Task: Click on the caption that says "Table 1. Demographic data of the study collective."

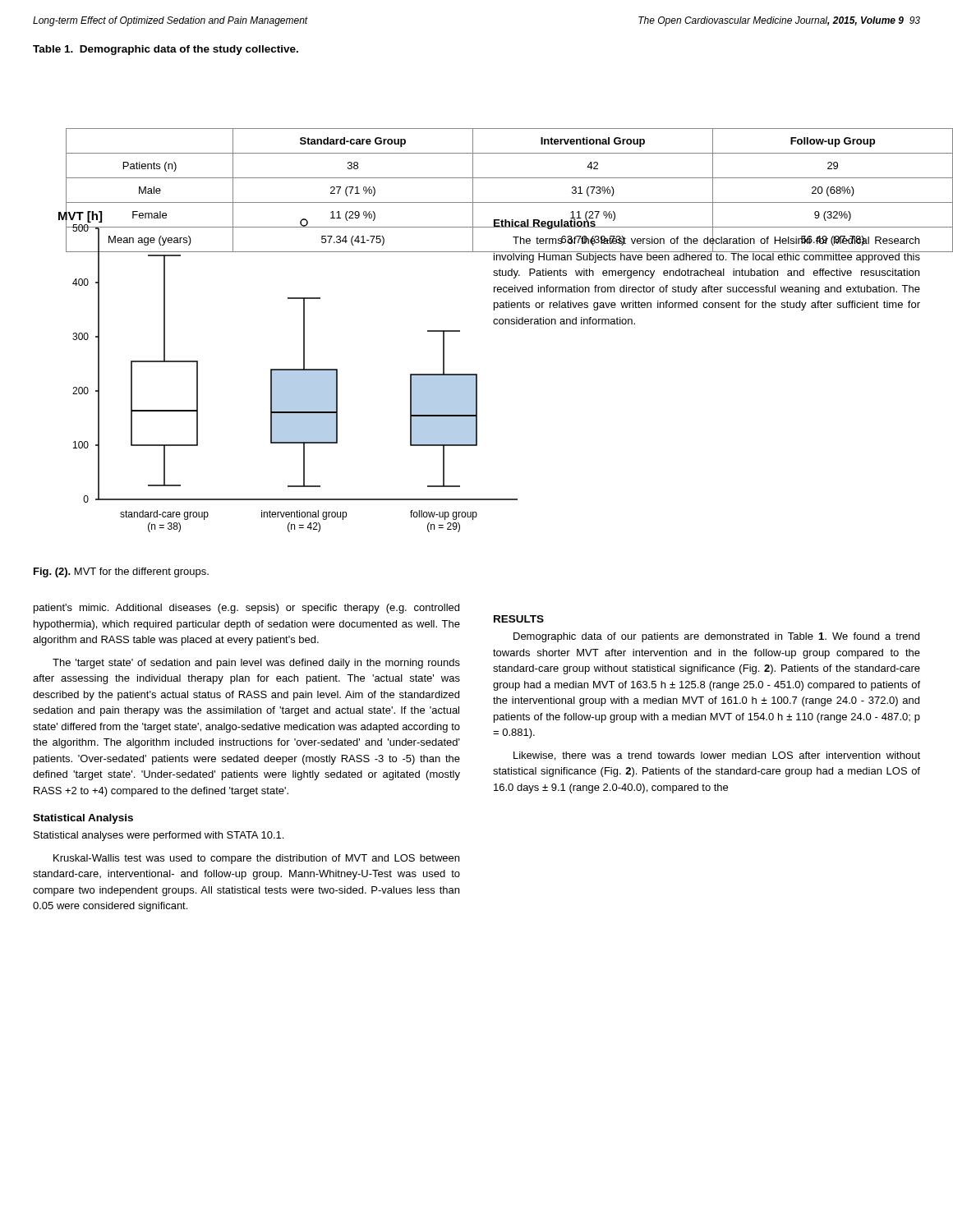Action: 166,49
